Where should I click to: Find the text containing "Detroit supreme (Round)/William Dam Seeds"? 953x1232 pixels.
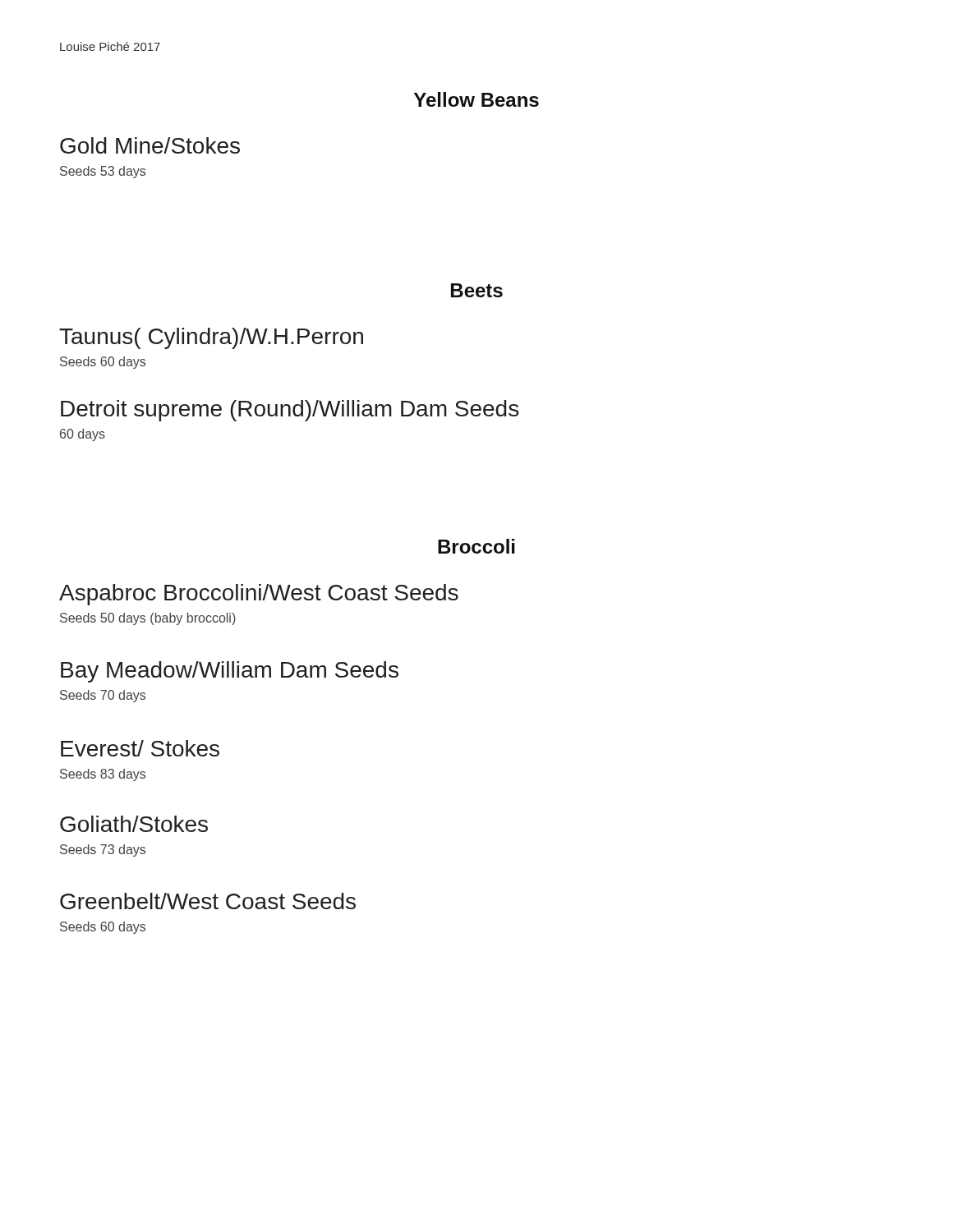[x=289, y=409]
